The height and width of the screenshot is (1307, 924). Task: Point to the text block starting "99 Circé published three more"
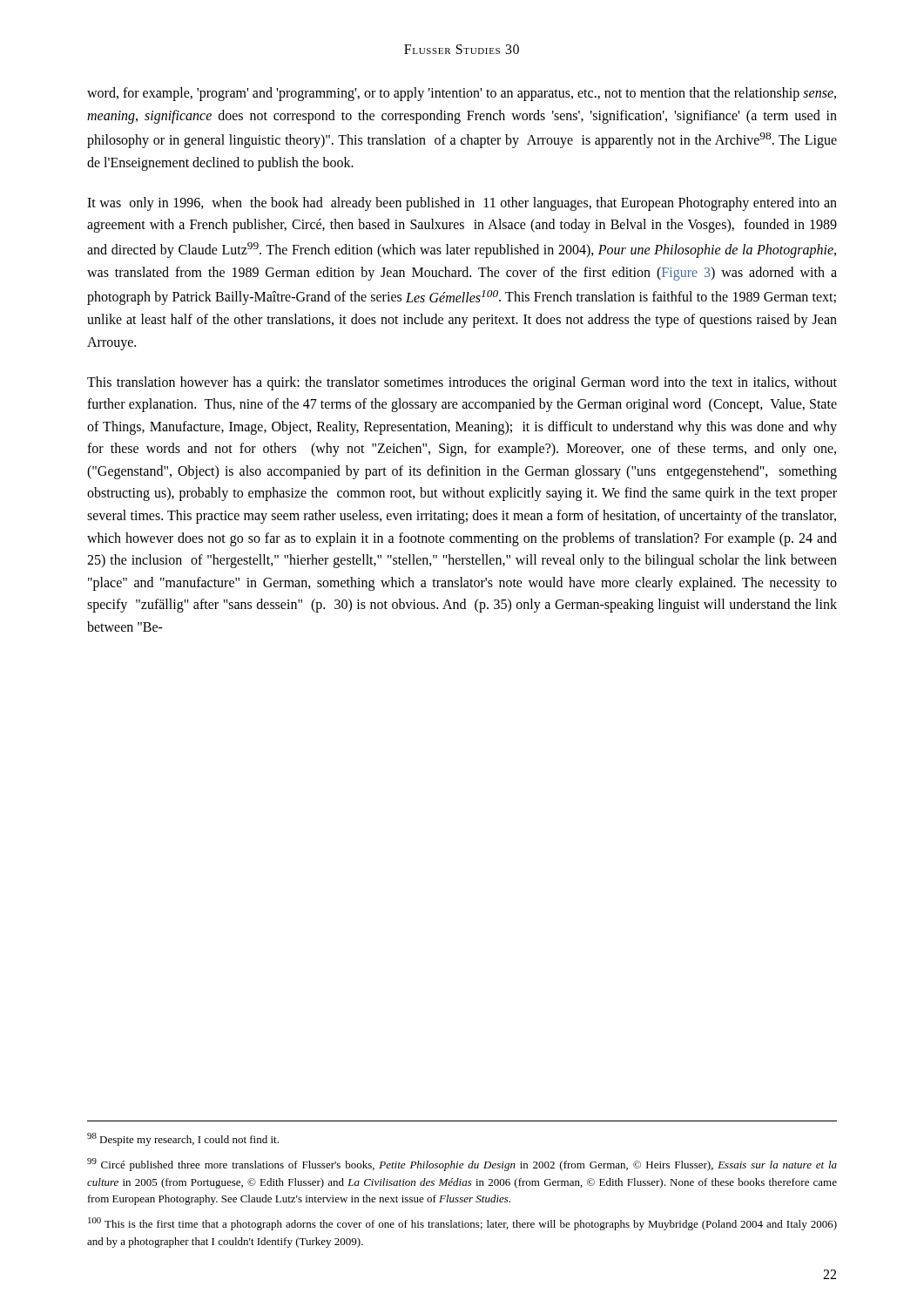pyautogui.click(x=462, y=1180)
